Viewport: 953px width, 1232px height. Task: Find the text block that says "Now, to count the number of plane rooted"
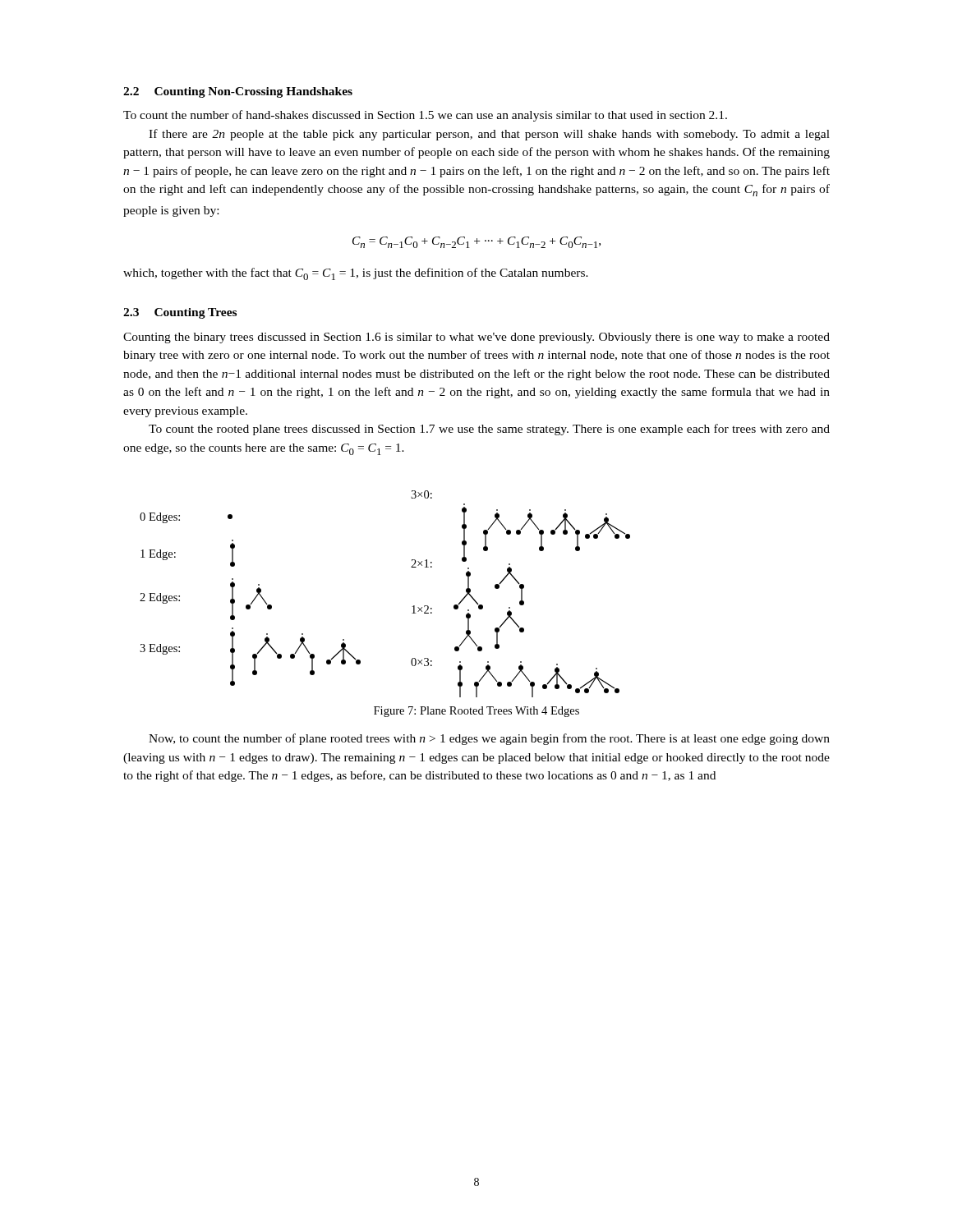pos(476,757)
